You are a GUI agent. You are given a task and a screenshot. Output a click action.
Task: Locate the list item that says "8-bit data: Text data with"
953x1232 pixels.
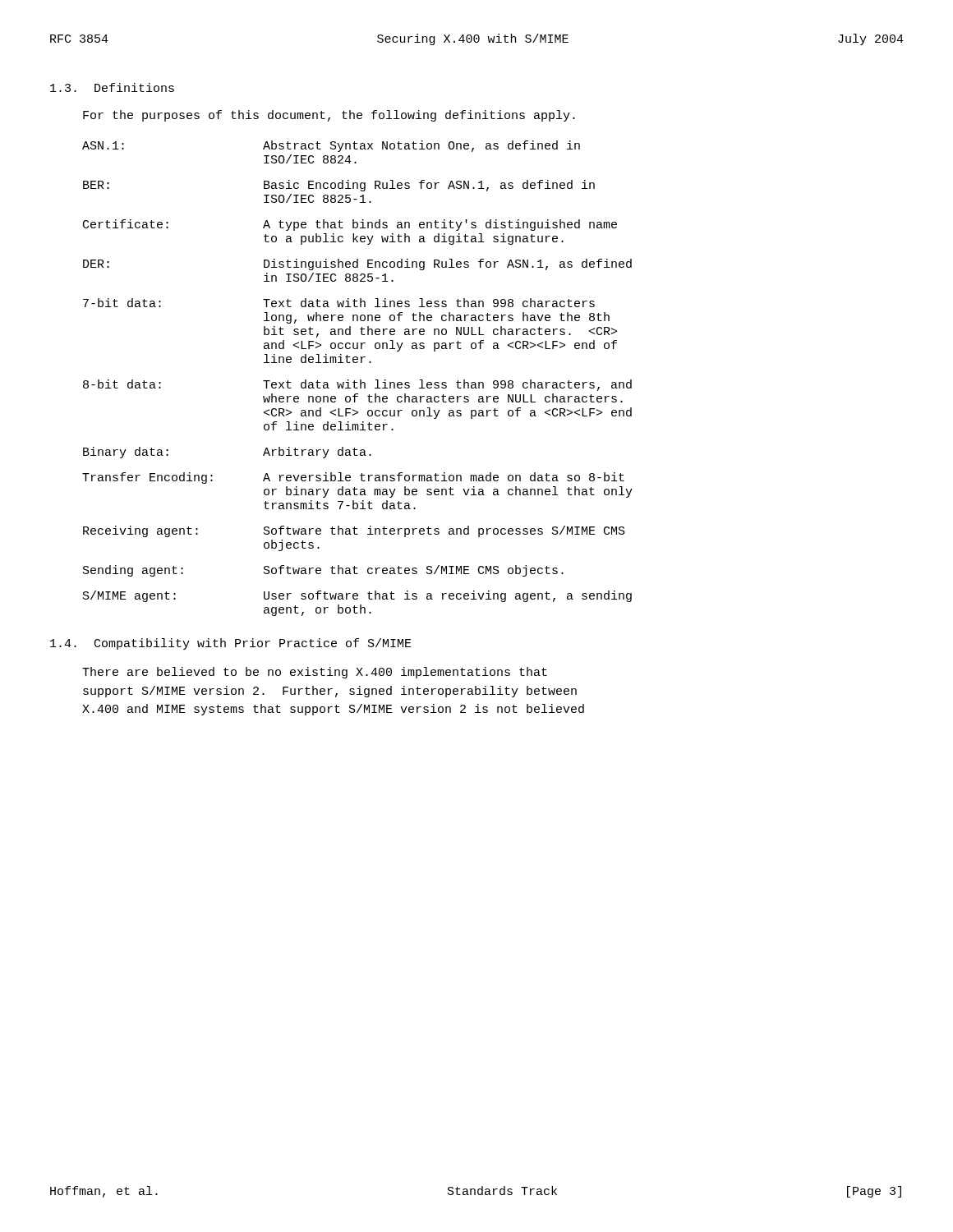pos(493,407)
